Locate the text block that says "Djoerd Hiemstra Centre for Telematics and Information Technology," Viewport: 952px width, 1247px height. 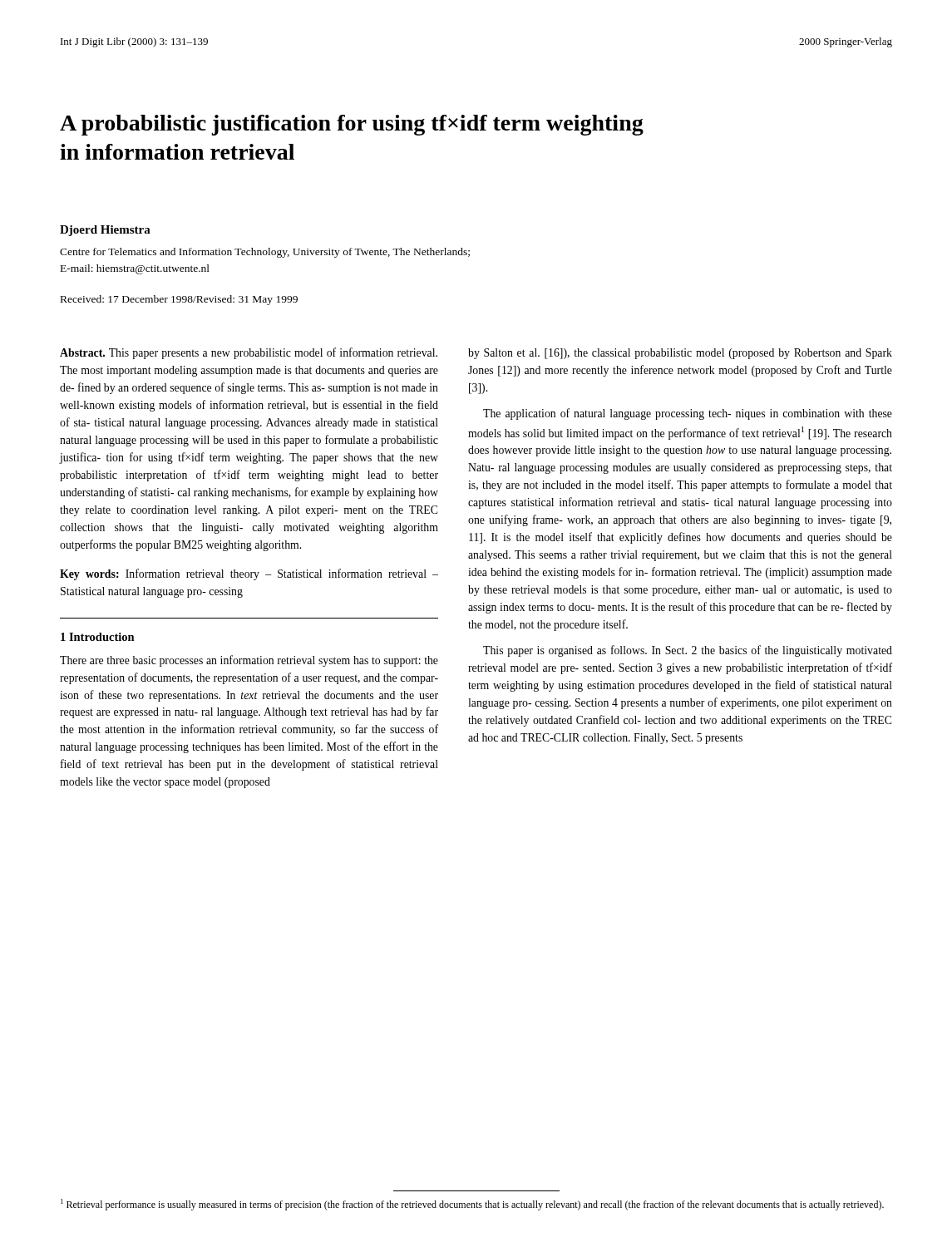tap(476, 250)
